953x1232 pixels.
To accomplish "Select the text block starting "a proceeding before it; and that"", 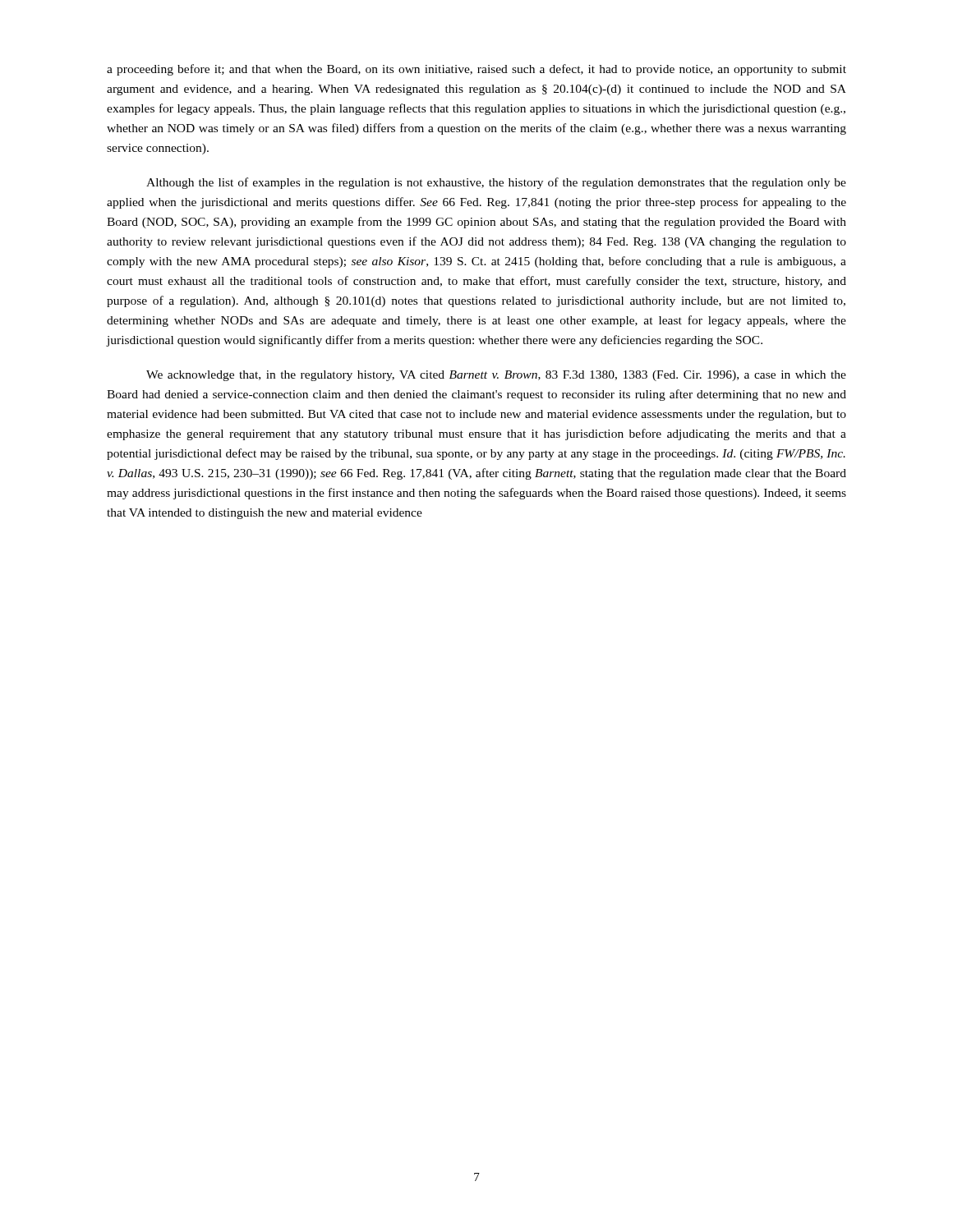I will point(476,108).
